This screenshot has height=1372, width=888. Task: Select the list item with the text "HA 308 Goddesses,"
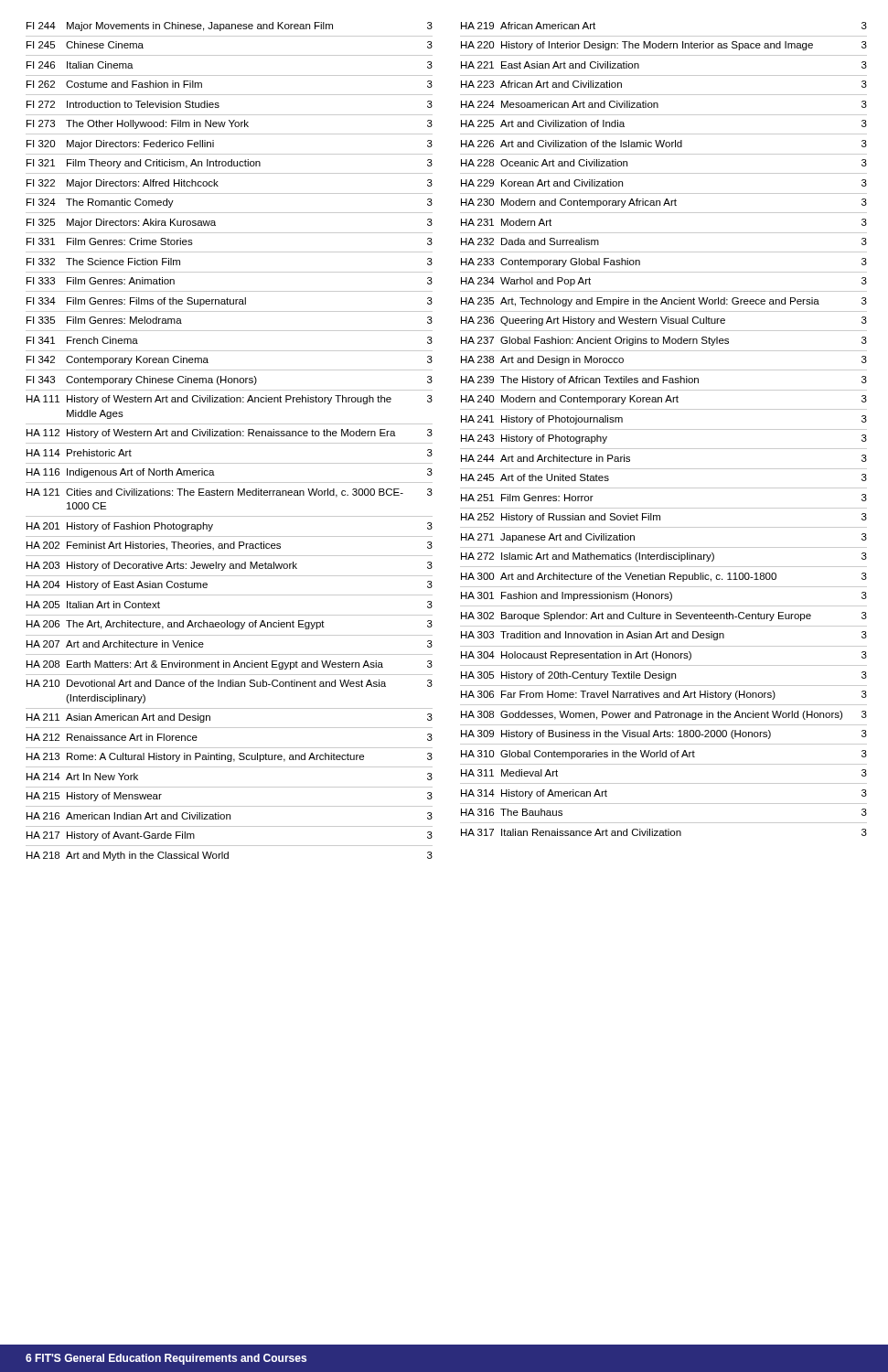coord(663,715)
